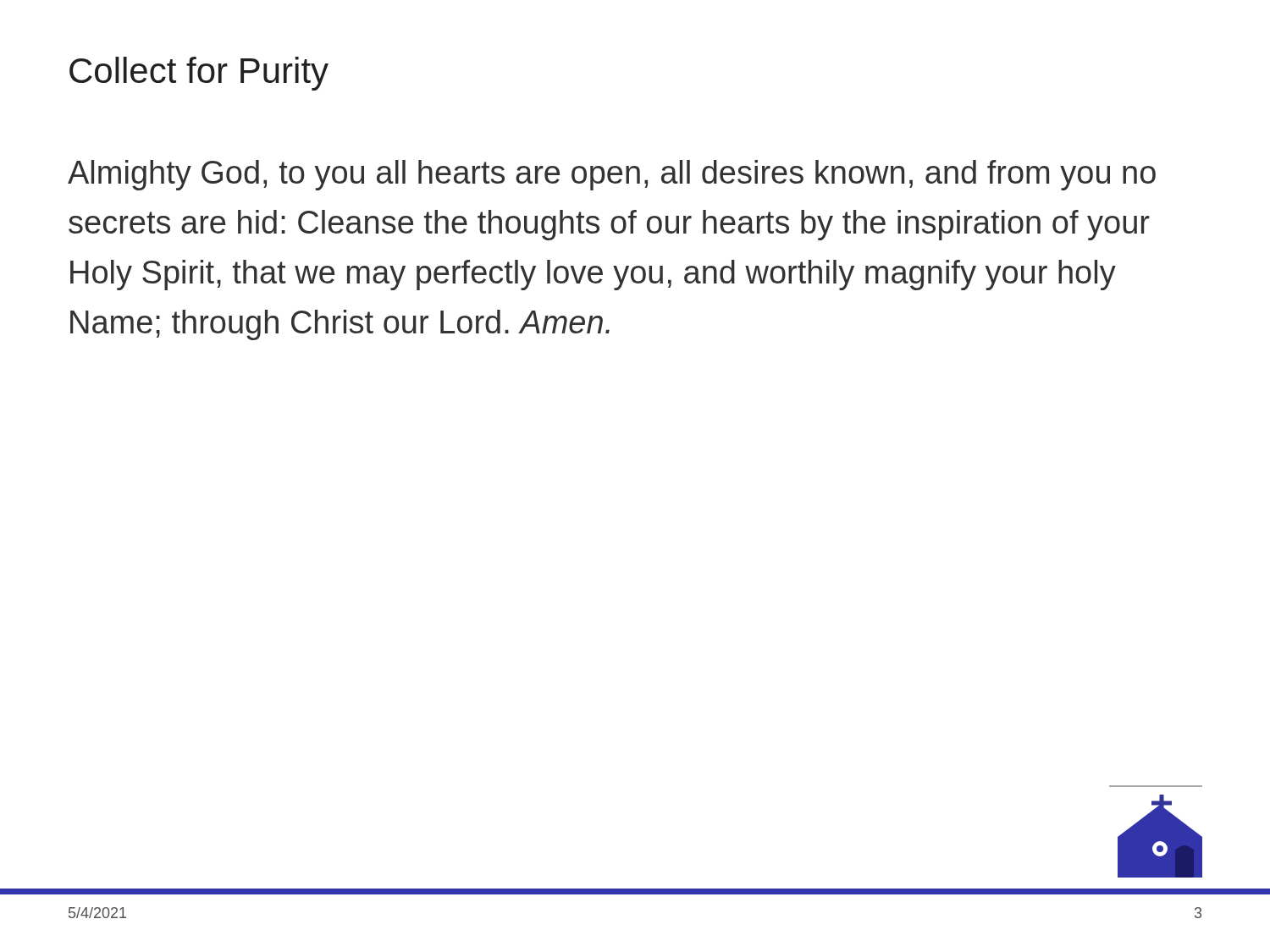Navigate to the text starting "Collect for Purity"
The width and height of the screenshot is (1270, 952).
(x=198, y=71)
